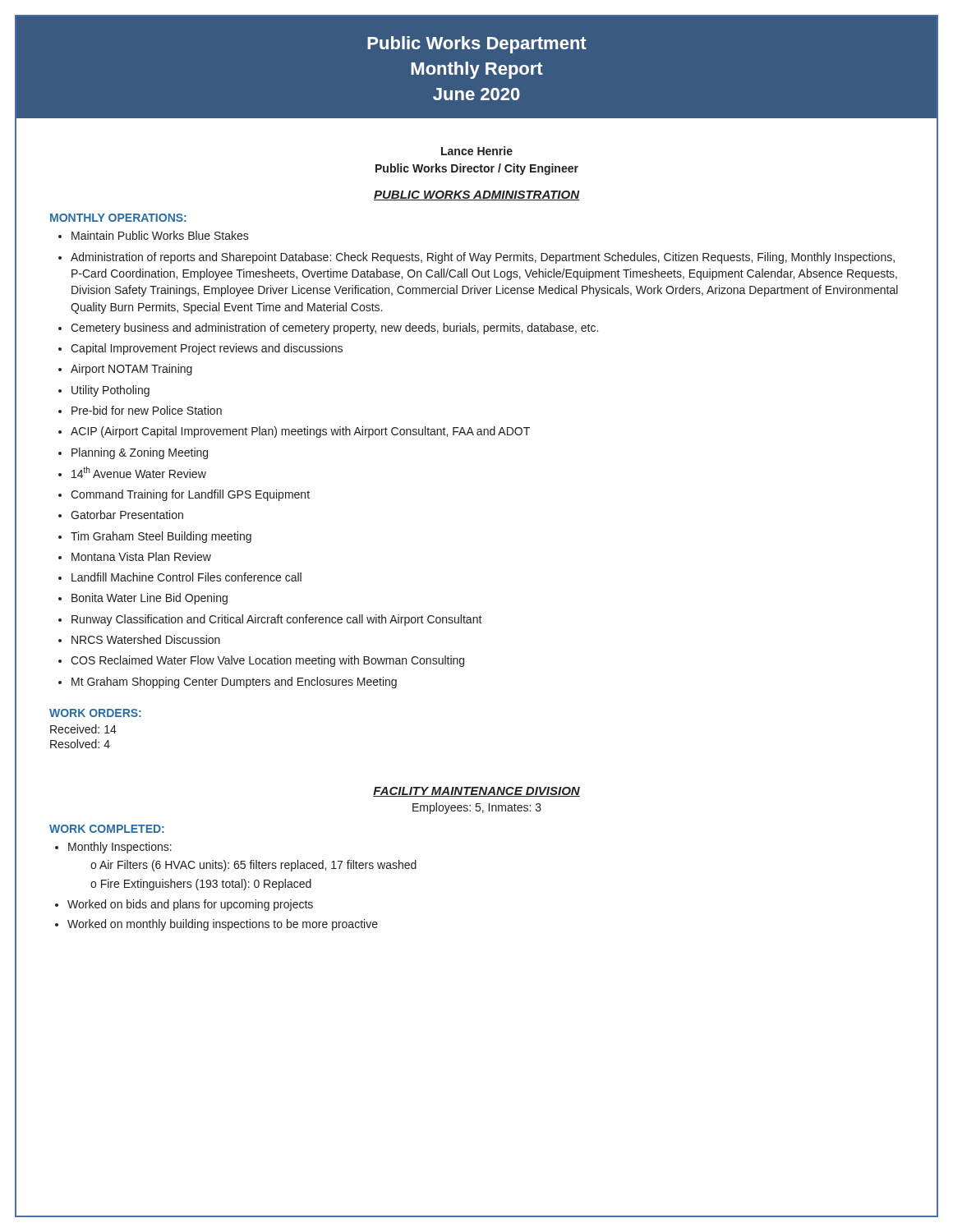The width and height of the screenshot is (953, 1232).
Task: Click on the element starting "ACIP (Airport Capital Improvement Plan) meetings"
Action: (x=300, y=432)
